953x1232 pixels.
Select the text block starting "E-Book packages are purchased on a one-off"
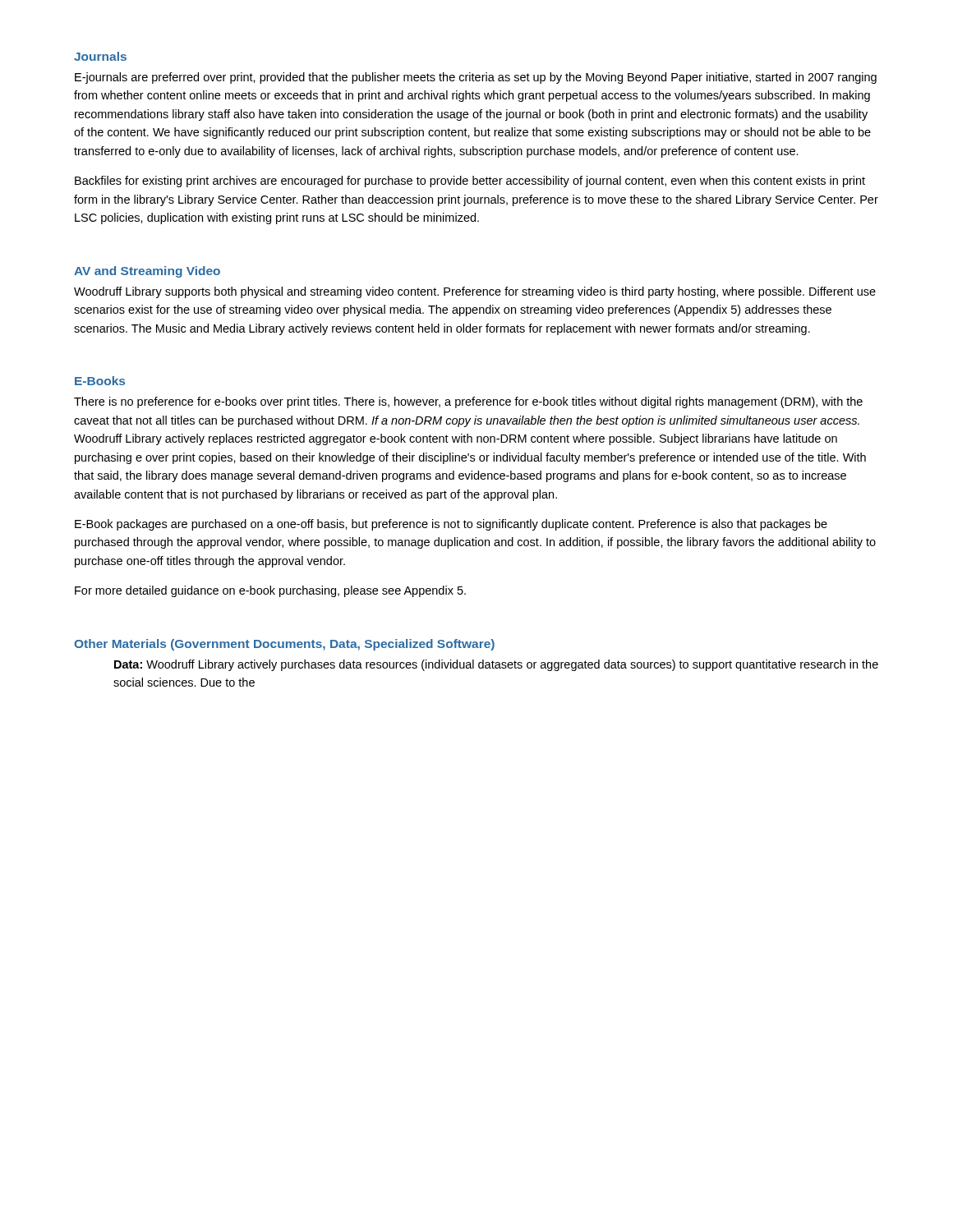click(475, 542)
